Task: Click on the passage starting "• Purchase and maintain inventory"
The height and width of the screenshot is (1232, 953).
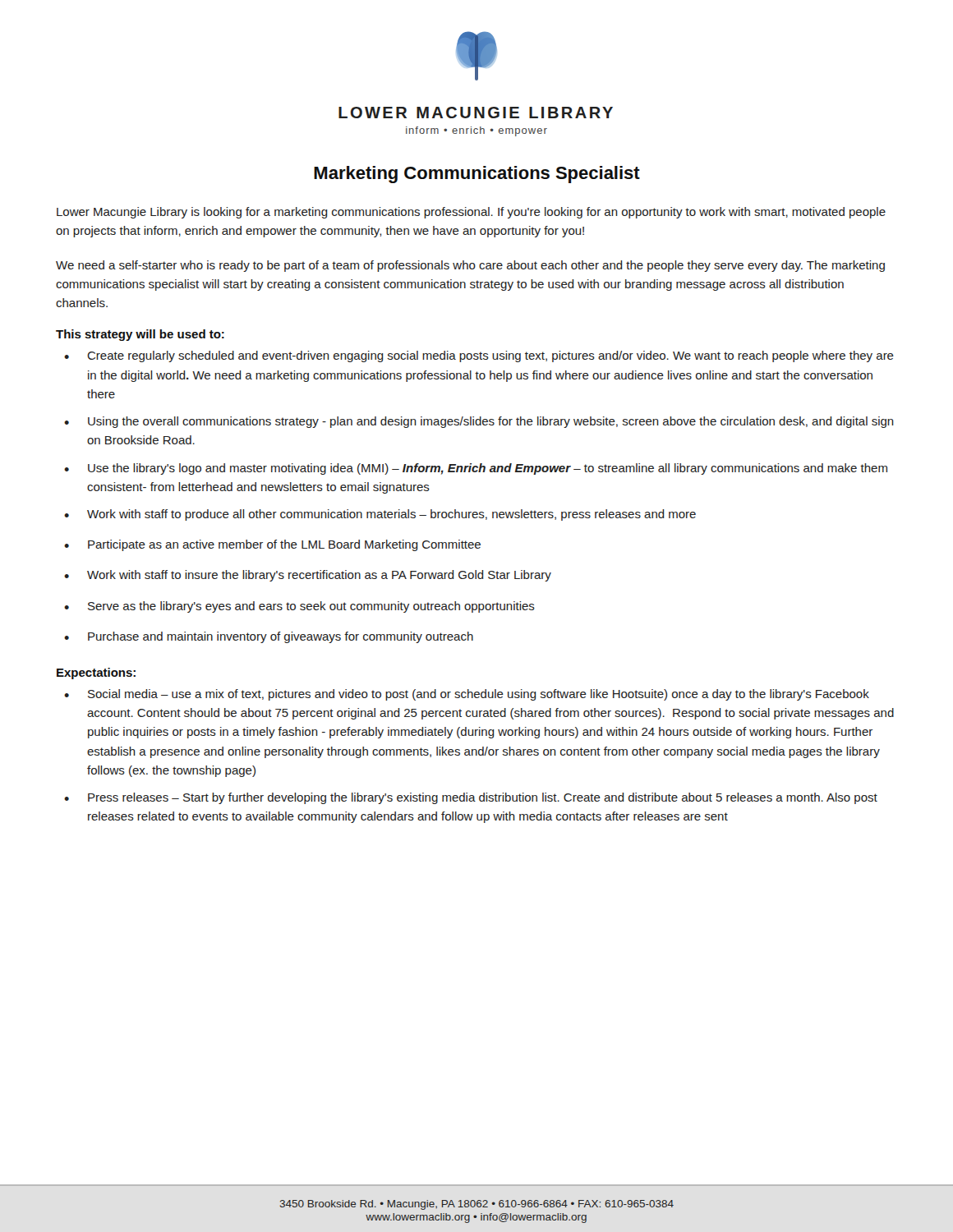Action: 476,638
